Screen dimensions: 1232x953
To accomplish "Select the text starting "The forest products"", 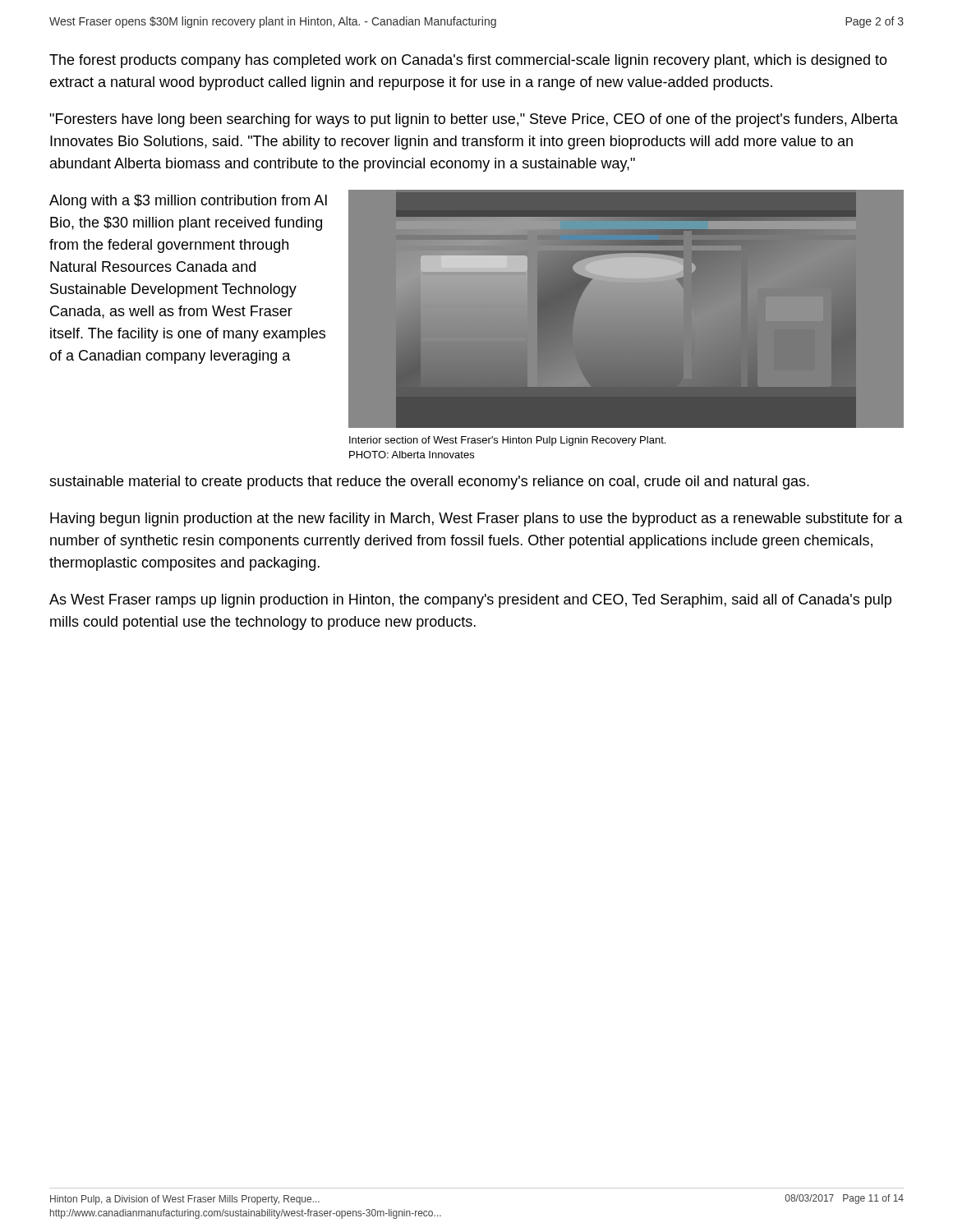I will [468, 71].
